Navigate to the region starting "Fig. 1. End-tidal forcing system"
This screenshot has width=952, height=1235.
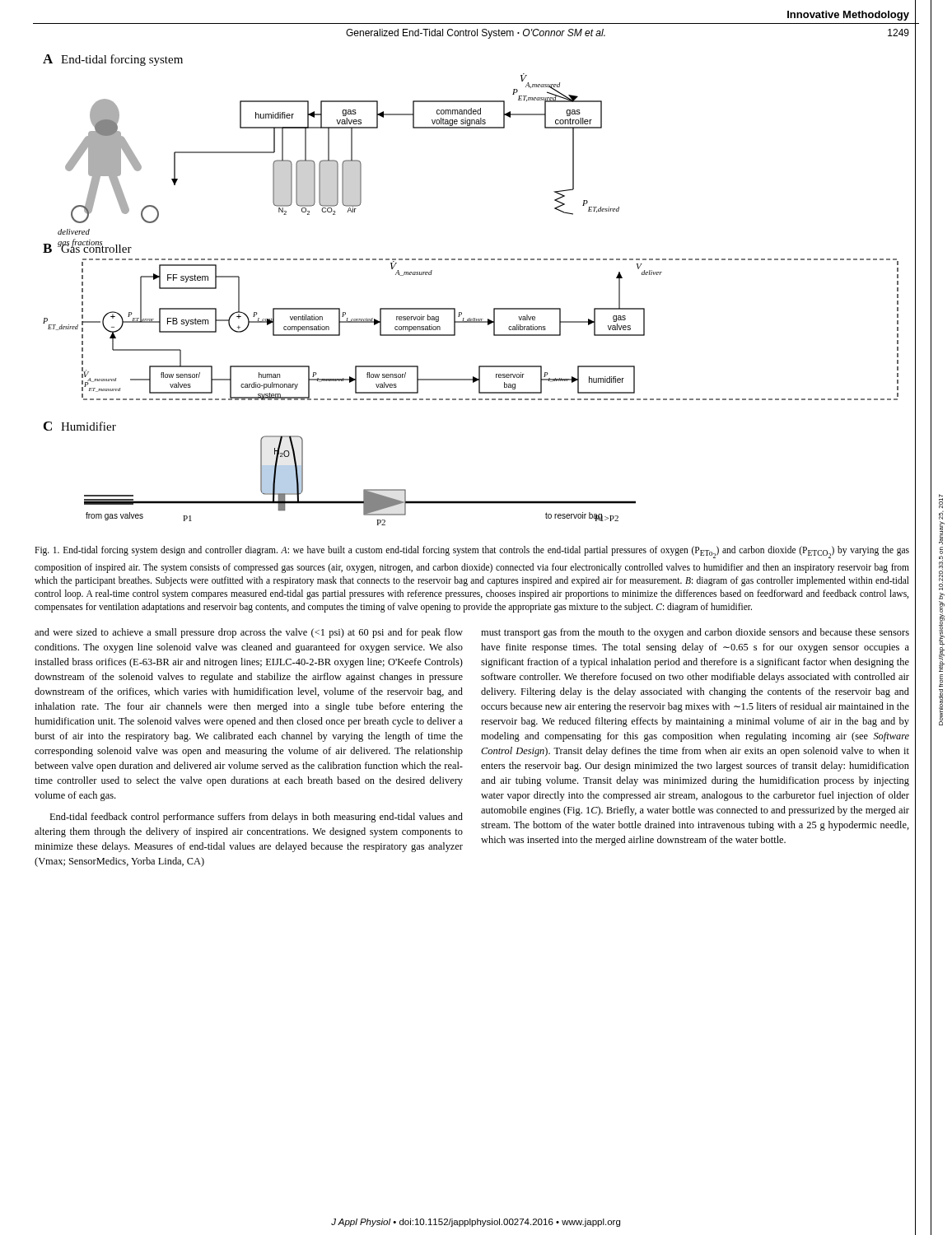tap(472, 578)
